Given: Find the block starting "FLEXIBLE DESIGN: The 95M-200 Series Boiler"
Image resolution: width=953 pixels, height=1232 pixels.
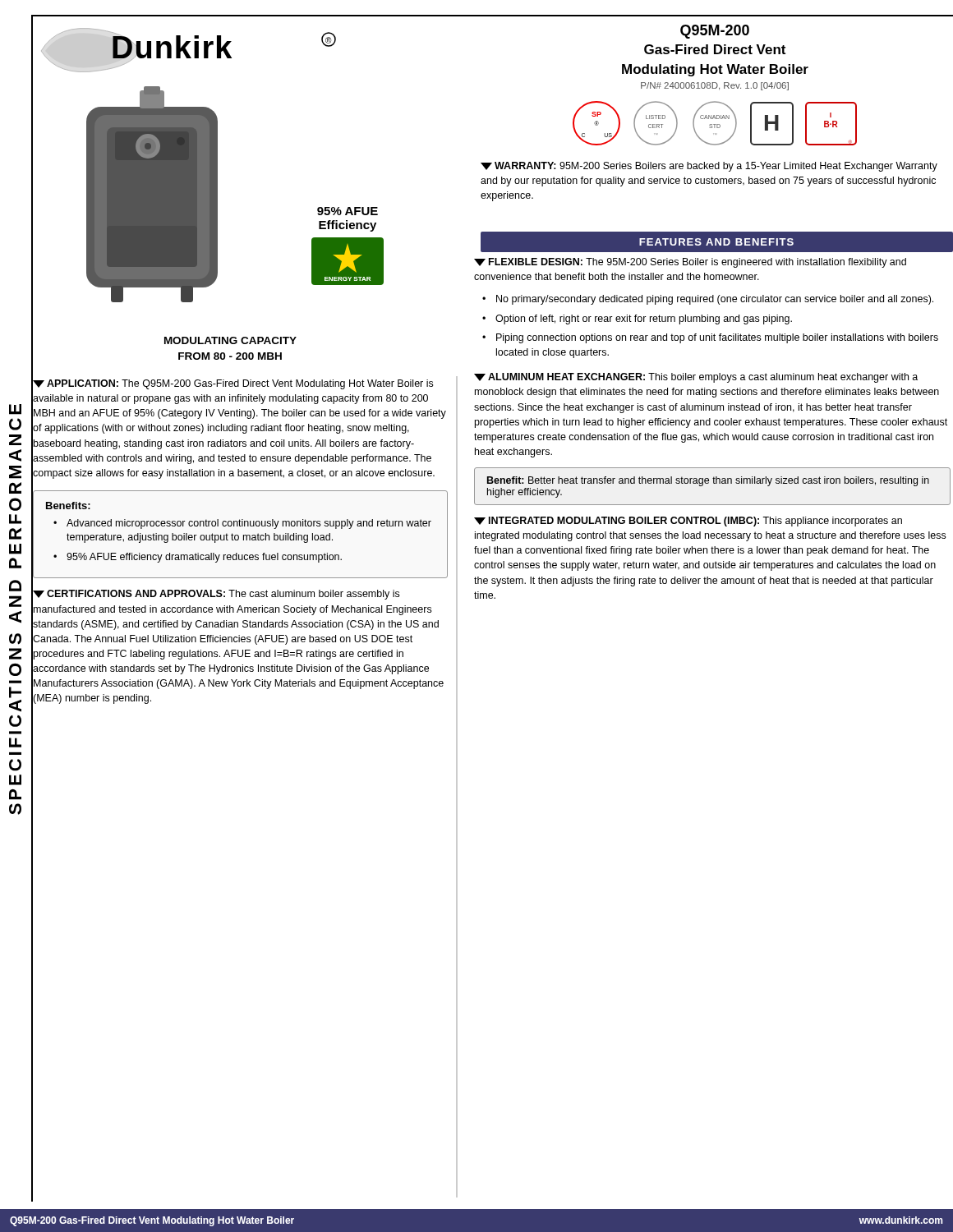Looking at the screenshot, I should pyautogui.click(x=690, y=269).
